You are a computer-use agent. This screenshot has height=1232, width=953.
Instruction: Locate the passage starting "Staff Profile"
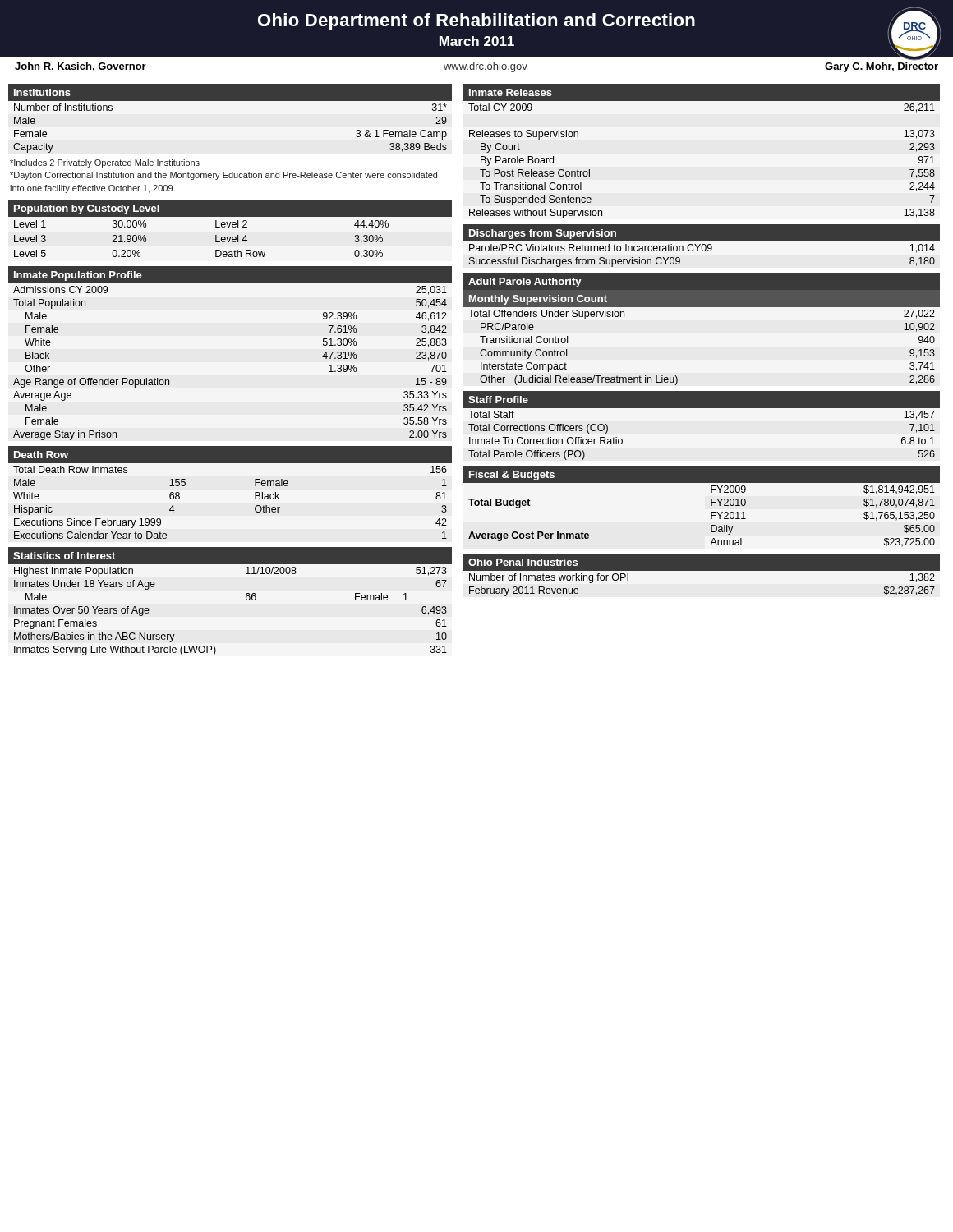click(498, 400)
